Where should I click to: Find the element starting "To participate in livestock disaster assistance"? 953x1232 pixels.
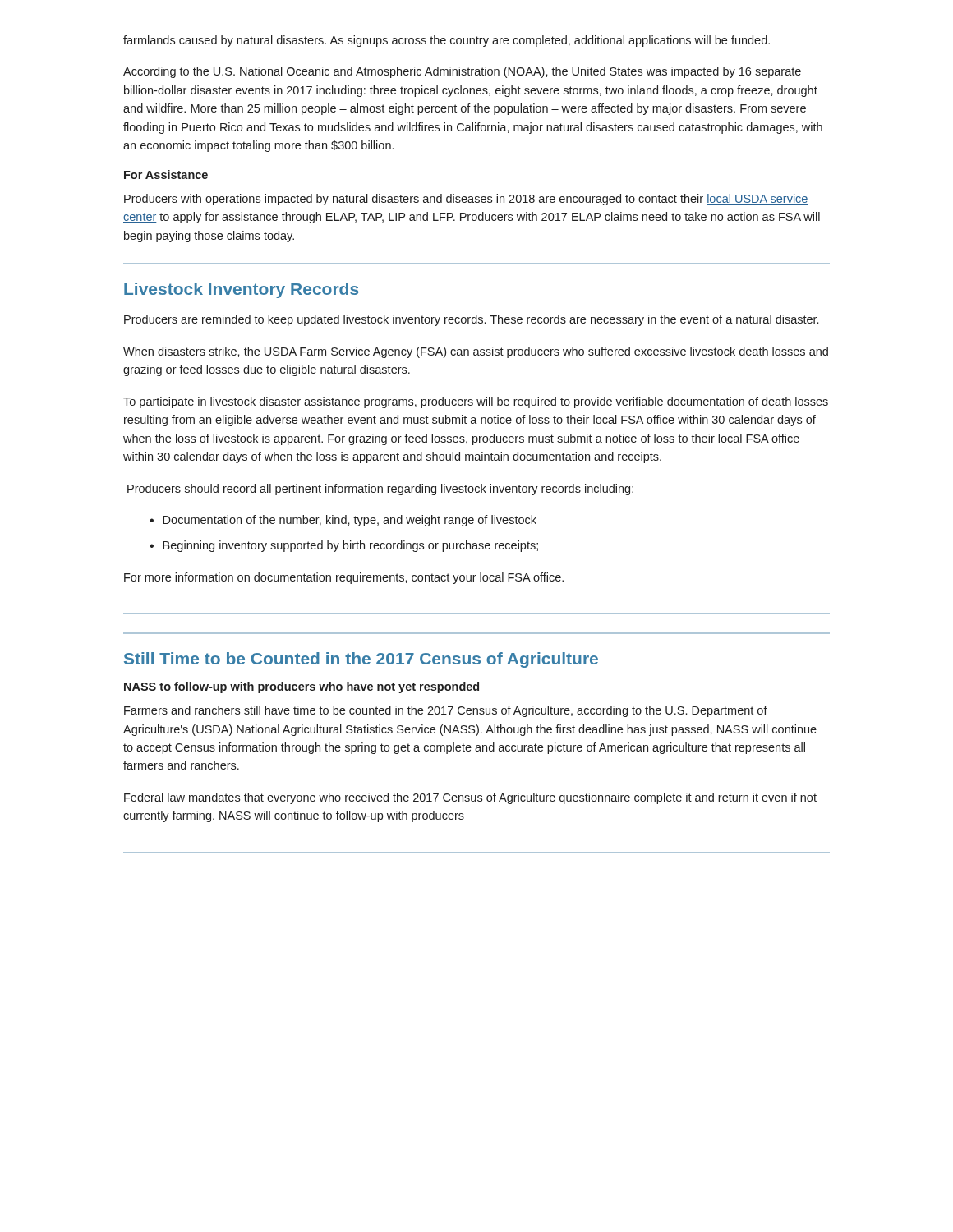click(476, 429)
